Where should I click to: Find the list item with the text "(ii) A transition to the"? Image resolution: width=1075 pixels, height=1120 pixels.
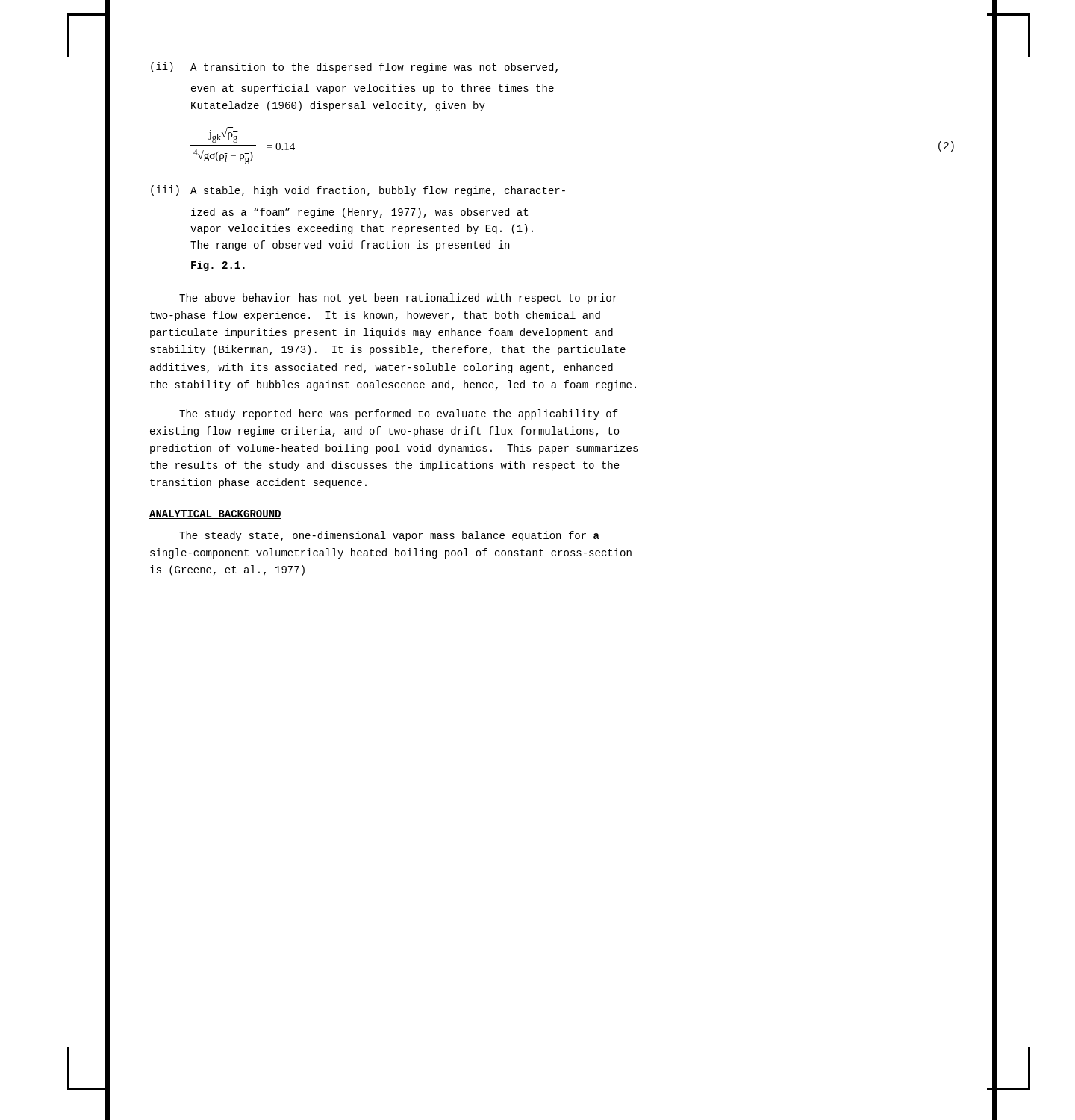552,87
